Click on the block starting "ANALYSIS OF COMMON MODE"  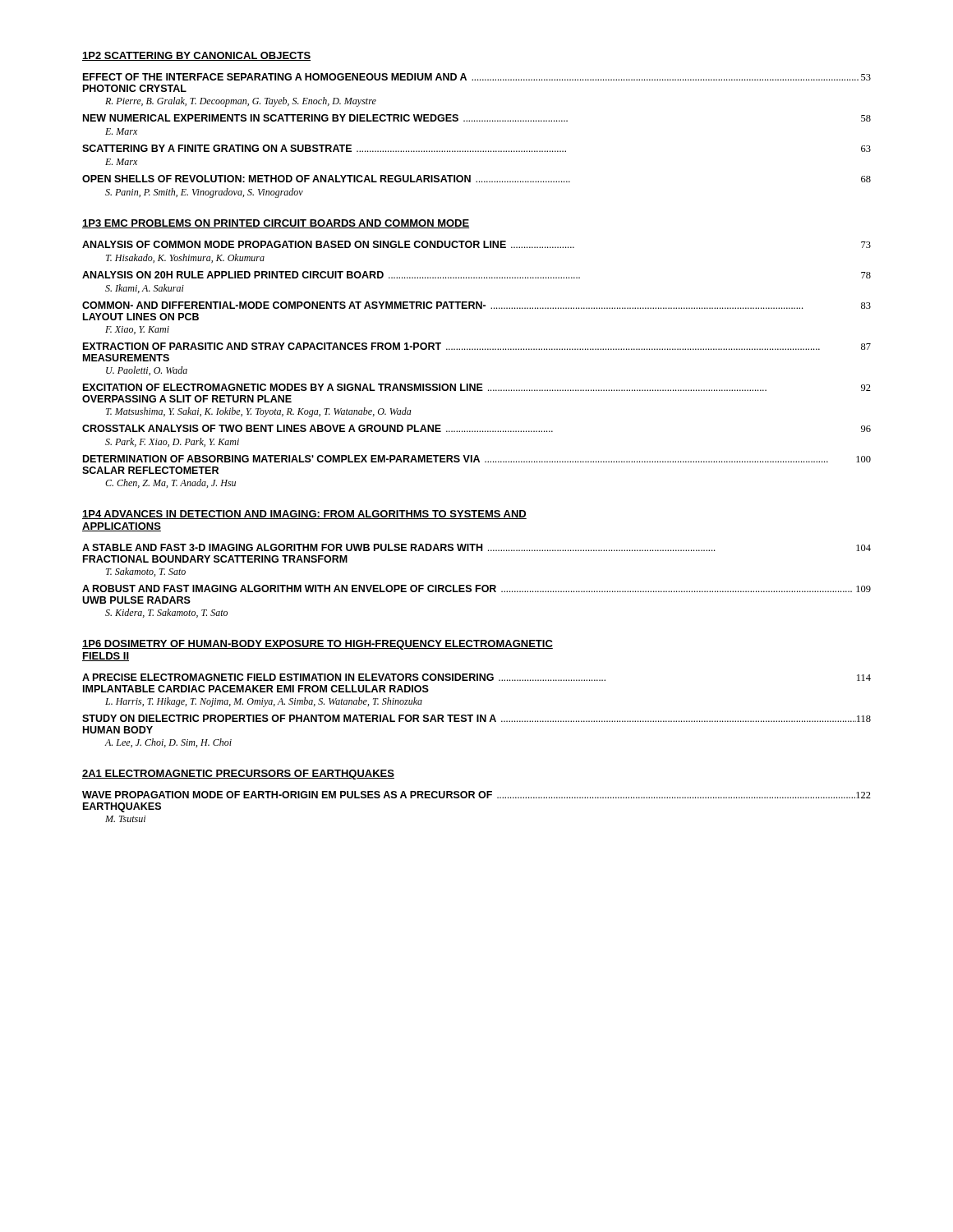click(x=476, y=252)
